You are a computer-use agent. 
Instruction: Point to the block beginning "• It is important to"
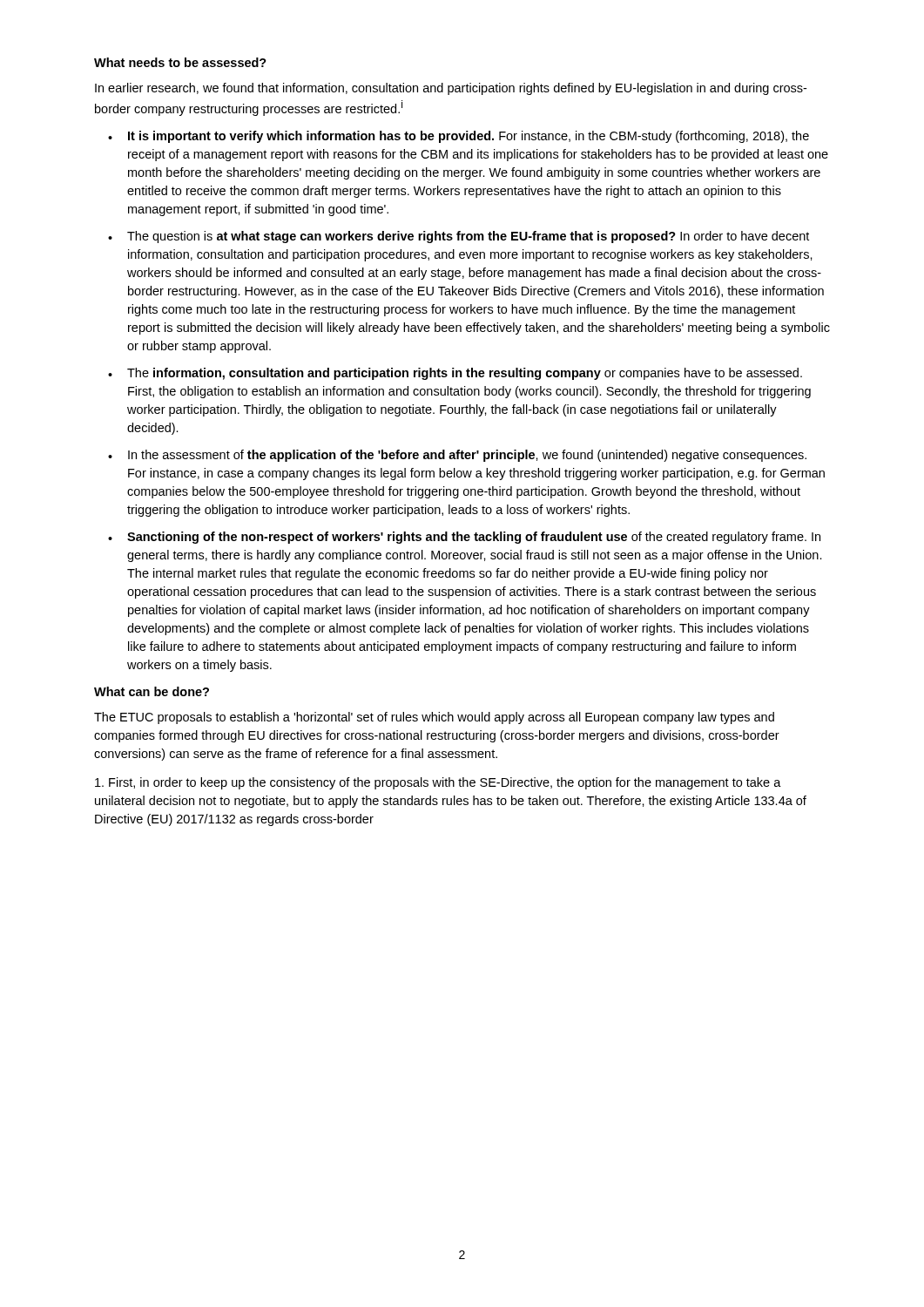click(469, 173)
